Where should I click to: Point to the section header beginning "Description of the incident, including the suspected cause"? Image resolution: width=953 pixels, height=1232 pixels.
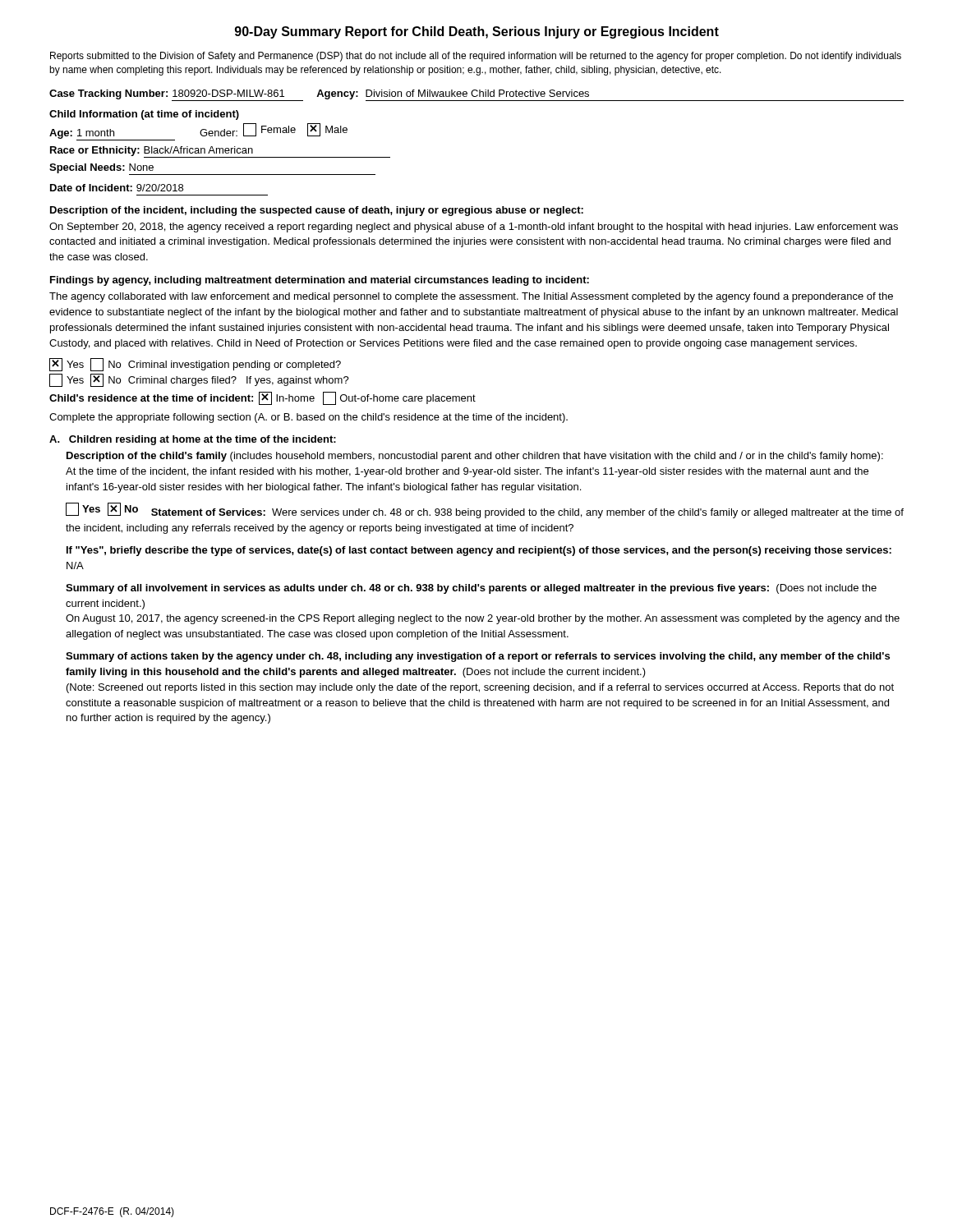coord(317,210)
